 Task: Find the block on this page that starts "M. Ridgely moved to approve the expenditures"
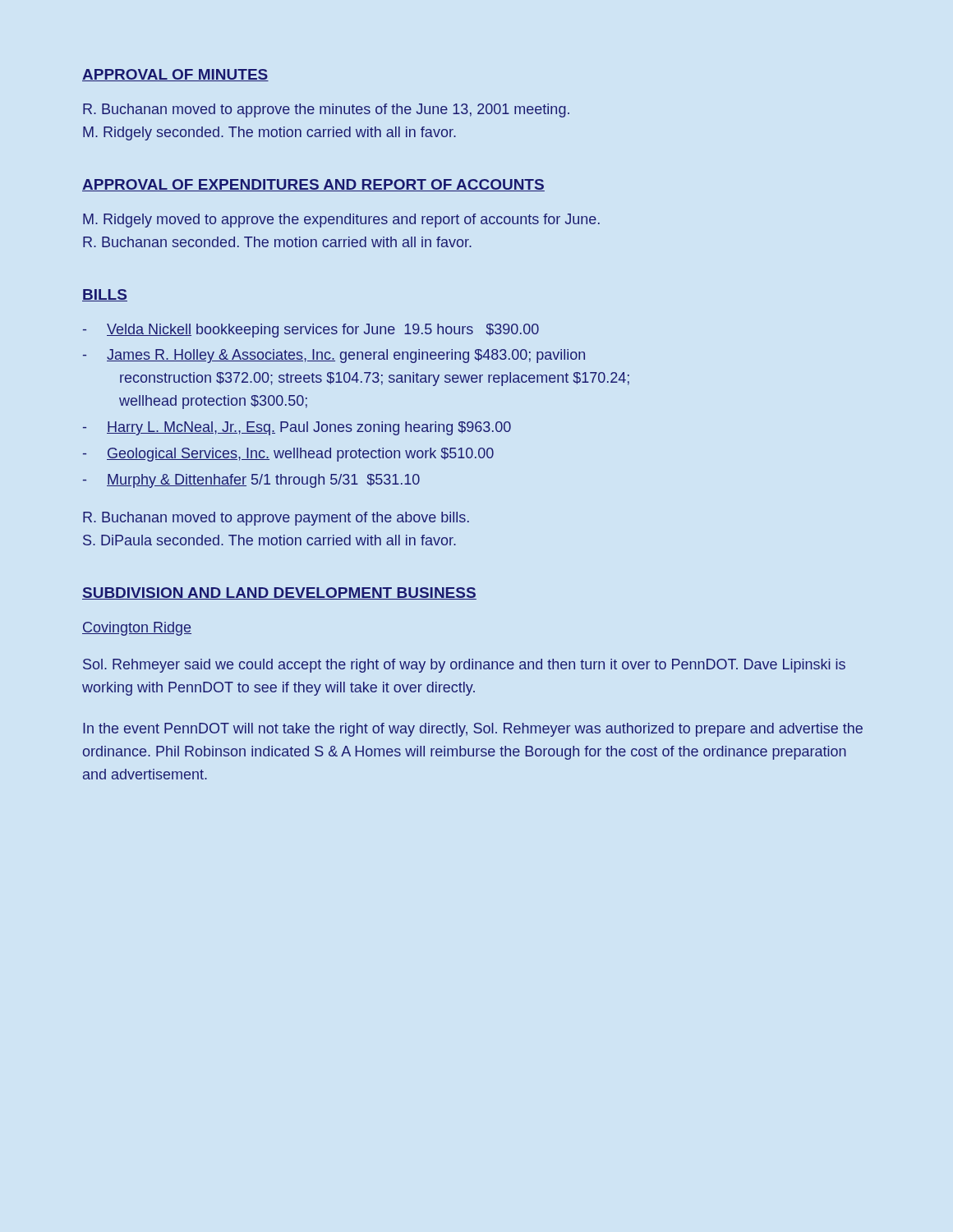342,231
